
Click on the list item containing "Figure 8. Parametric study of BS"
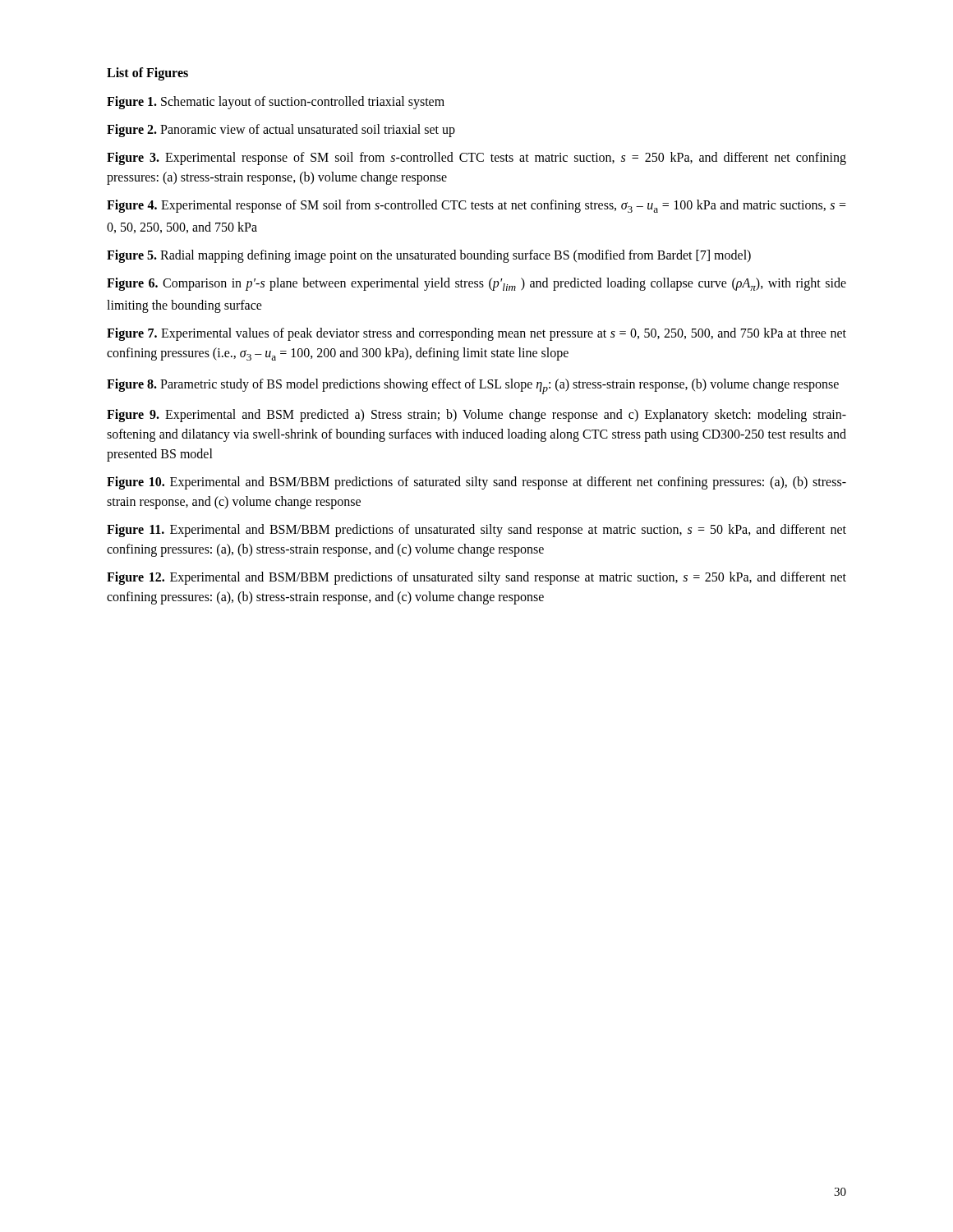click(x=473, y=385)
